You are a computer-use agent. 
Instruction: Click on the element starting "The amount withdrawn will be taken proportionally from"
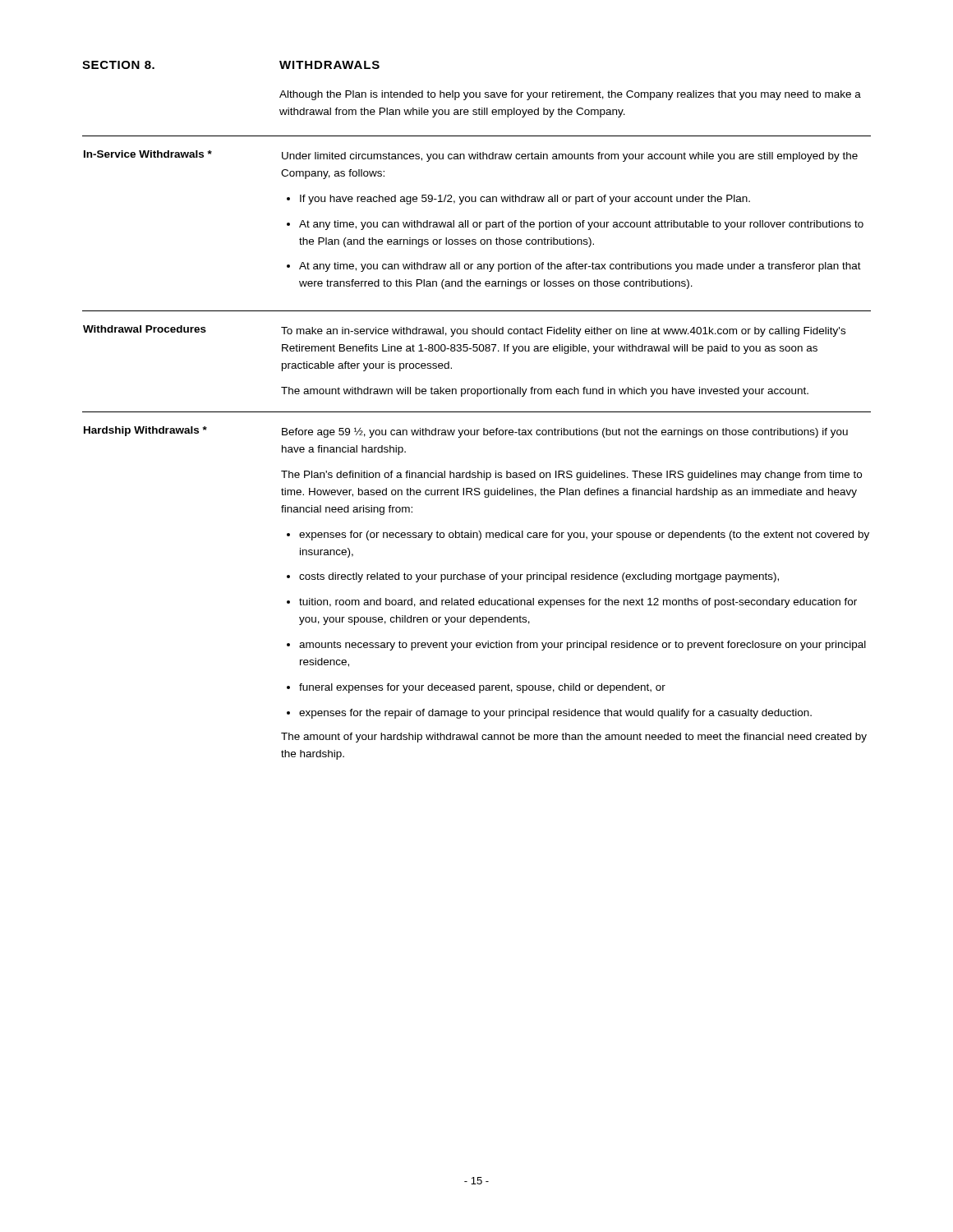coord(545,391)
